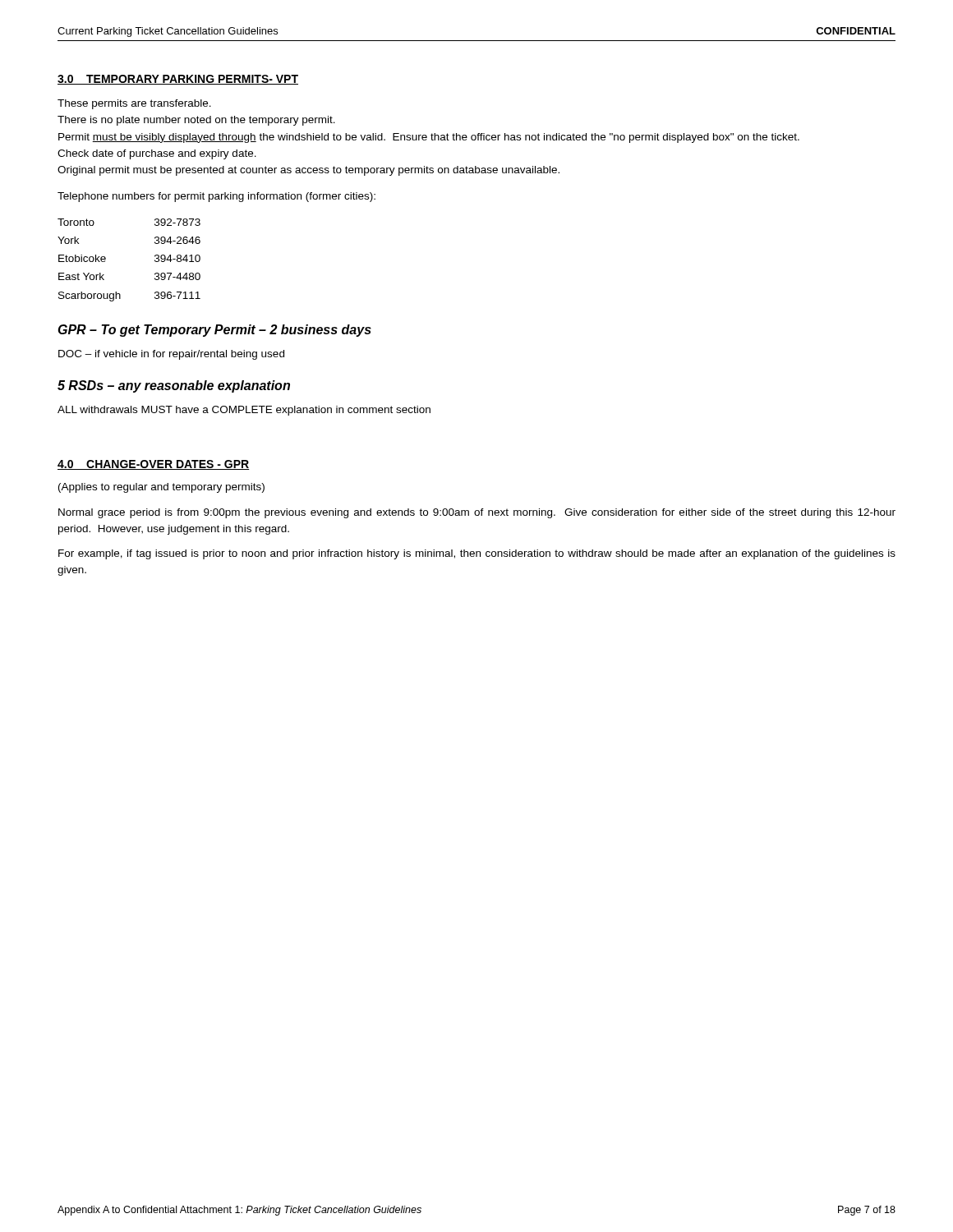Where does it say "4.0 CHANGE-OVER DATES - GPR"?
This screenshot has height=1232, width=953.
pyautogui.click(x=153, y=464)
